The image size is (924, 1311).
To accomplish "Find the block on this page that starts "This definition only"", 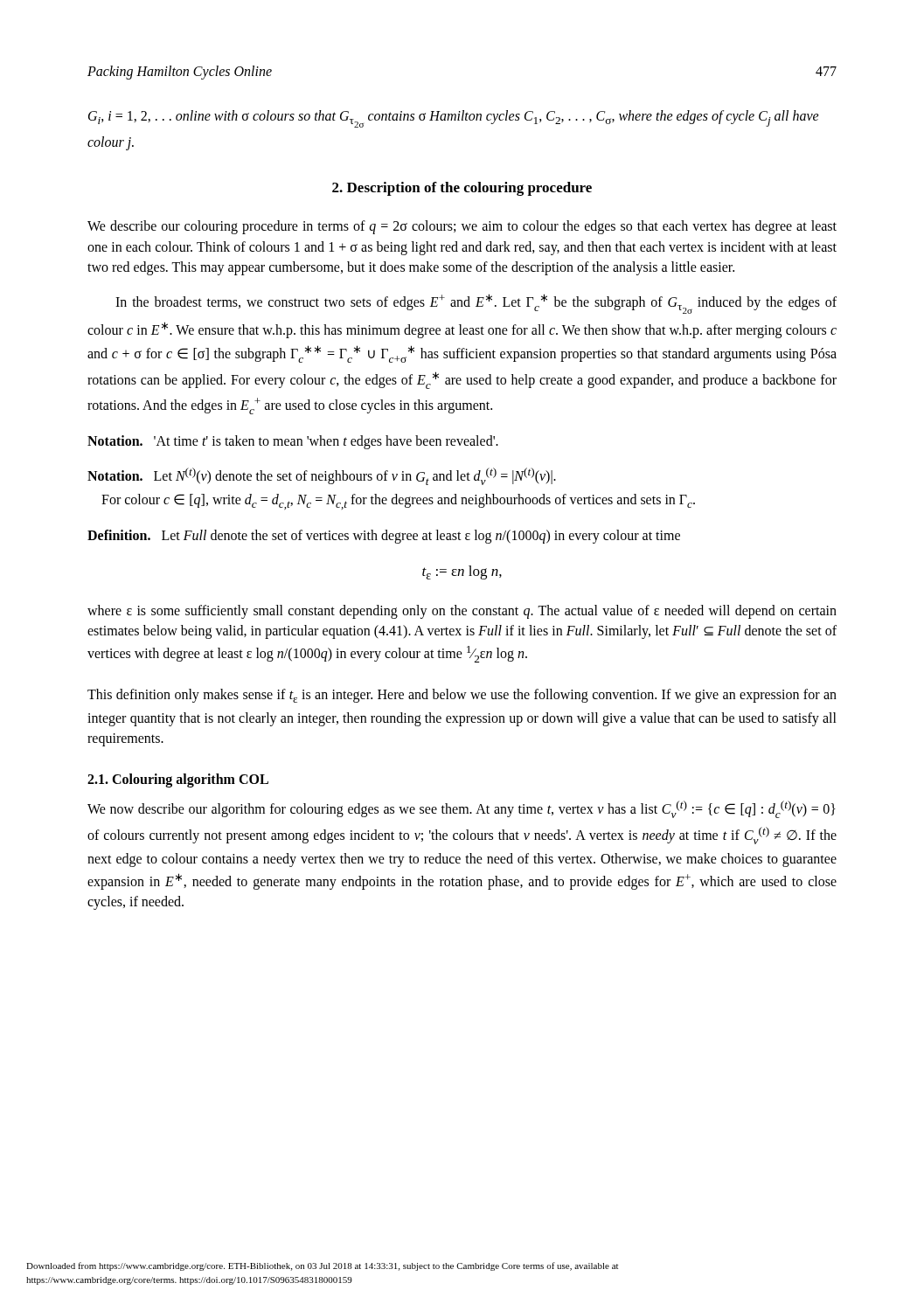I will [462, 716].
